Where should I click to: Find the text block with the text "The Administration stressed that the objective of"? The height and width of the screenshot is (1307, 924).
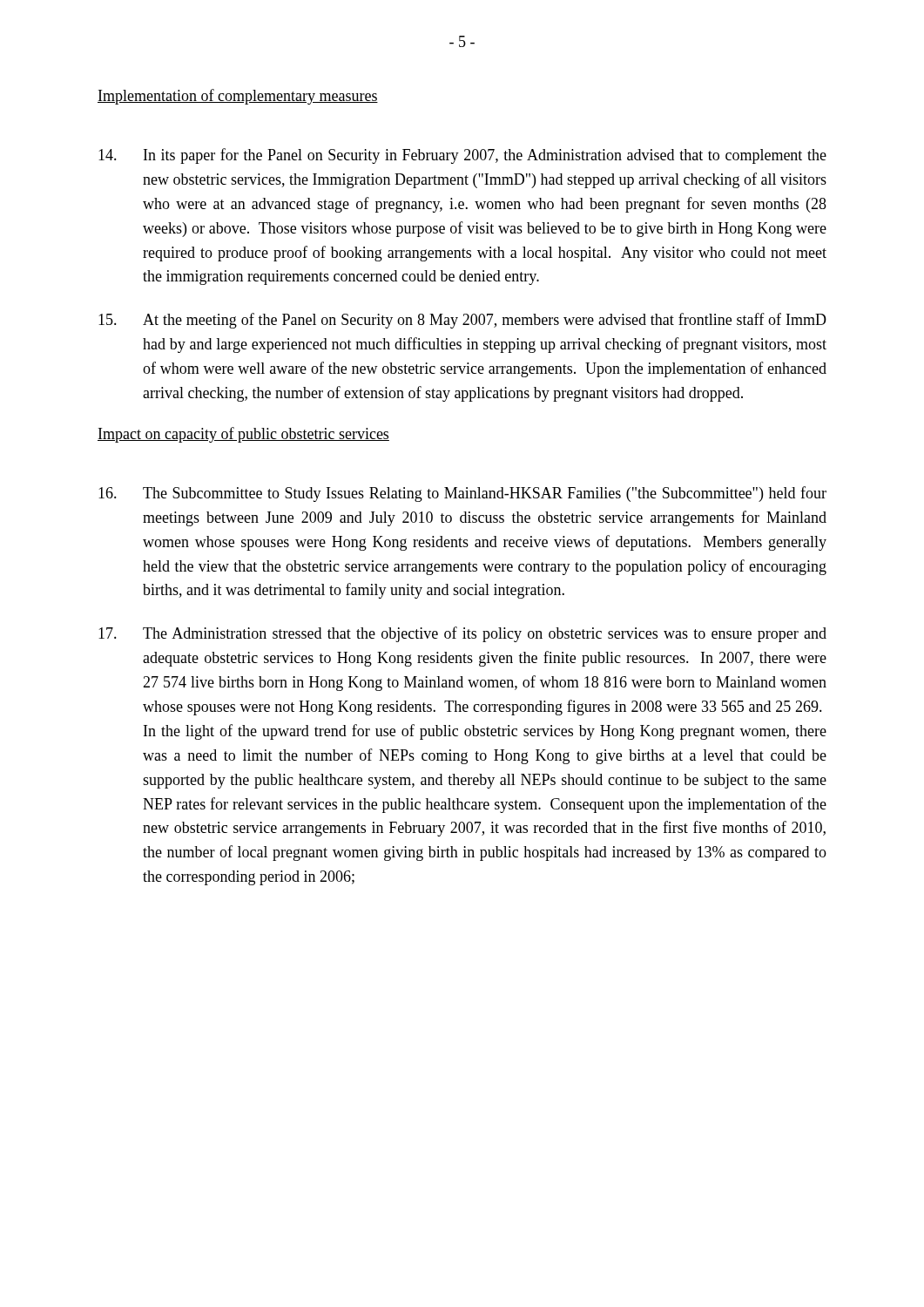coord(462,756)
